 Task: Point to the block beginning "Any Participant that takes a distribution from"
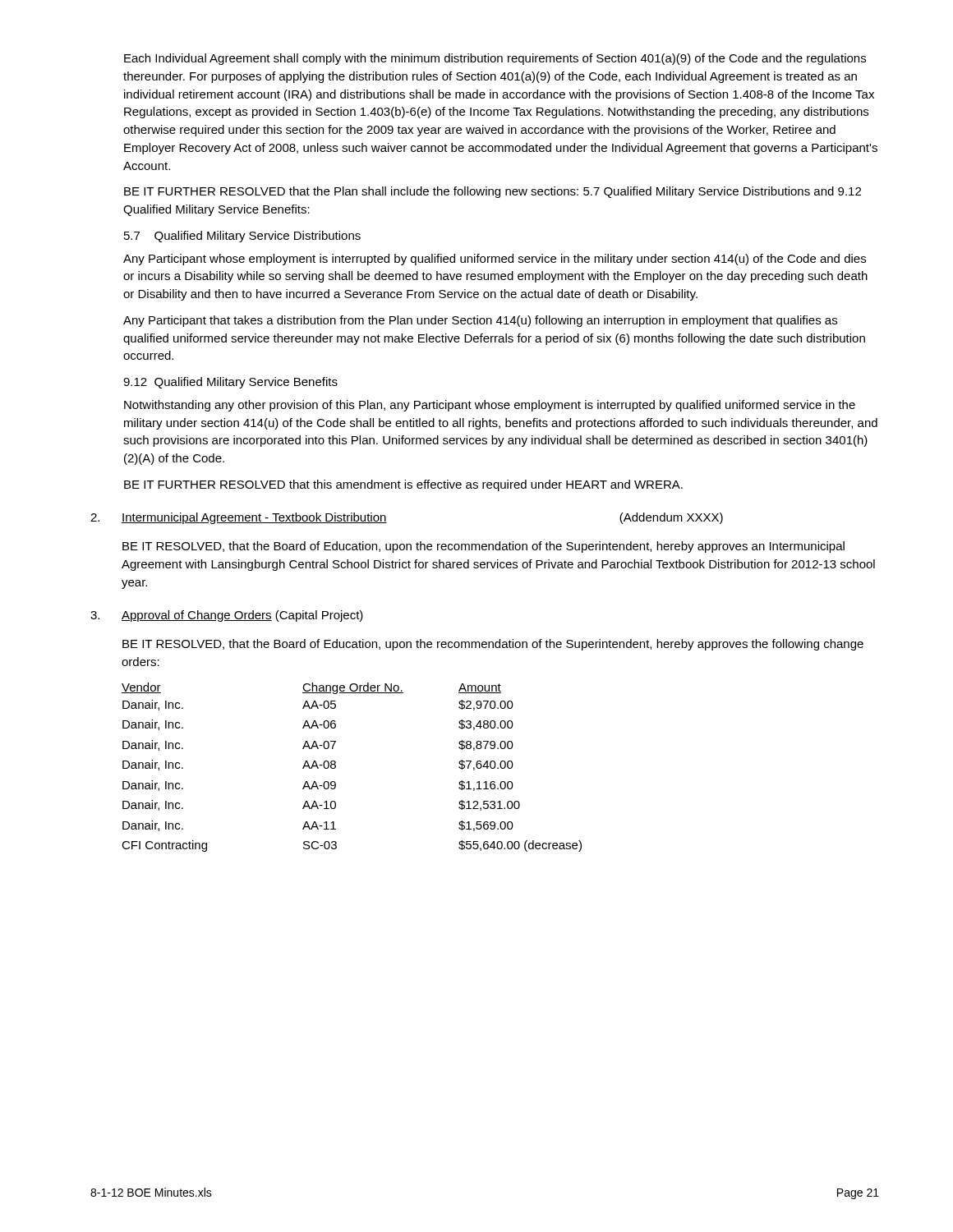pyautogui.click(x=494, y=338)
